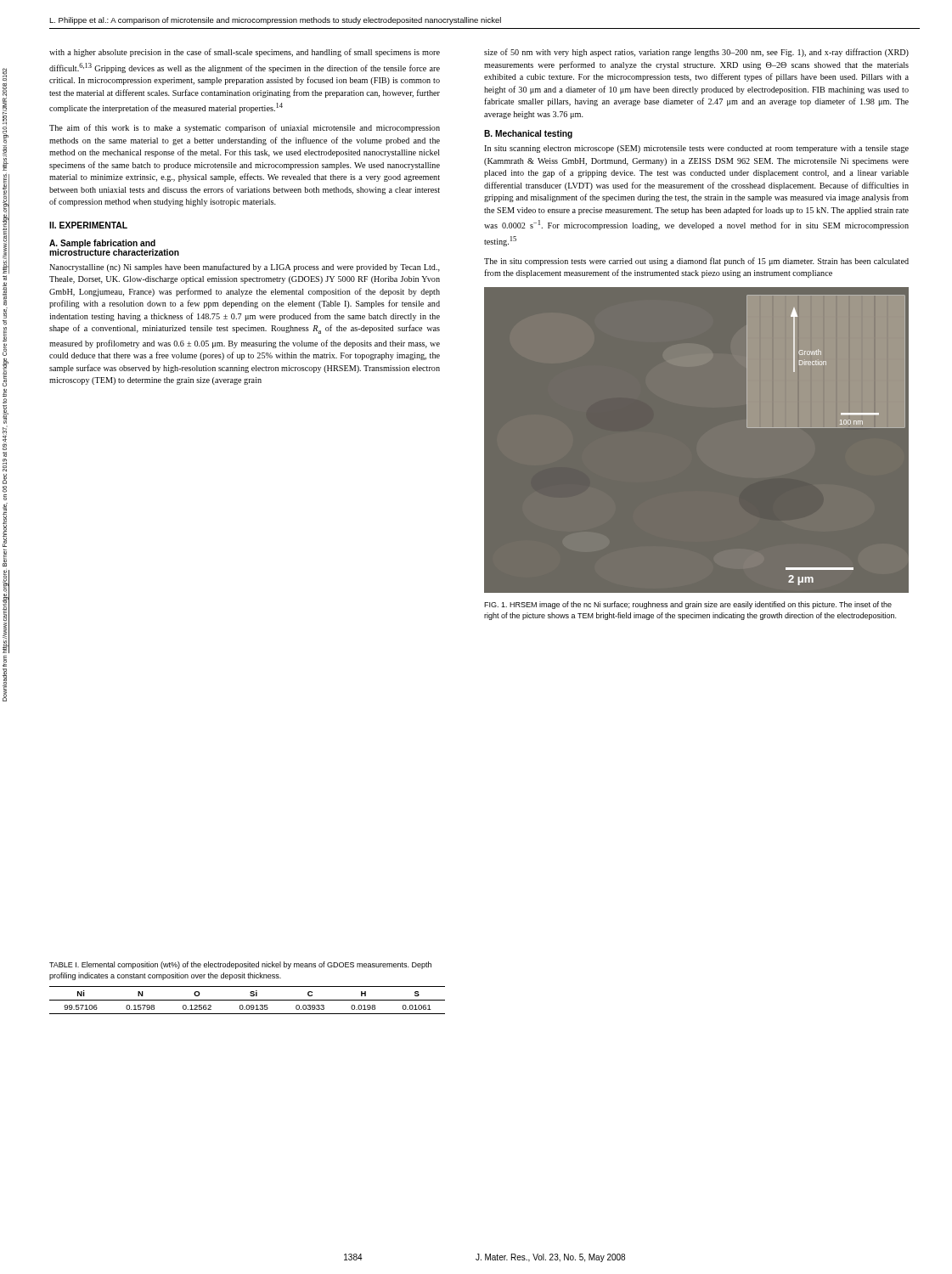
Task: Find the caption that says "FIG. 1. HRSEM"
Action: click(690, 610)
